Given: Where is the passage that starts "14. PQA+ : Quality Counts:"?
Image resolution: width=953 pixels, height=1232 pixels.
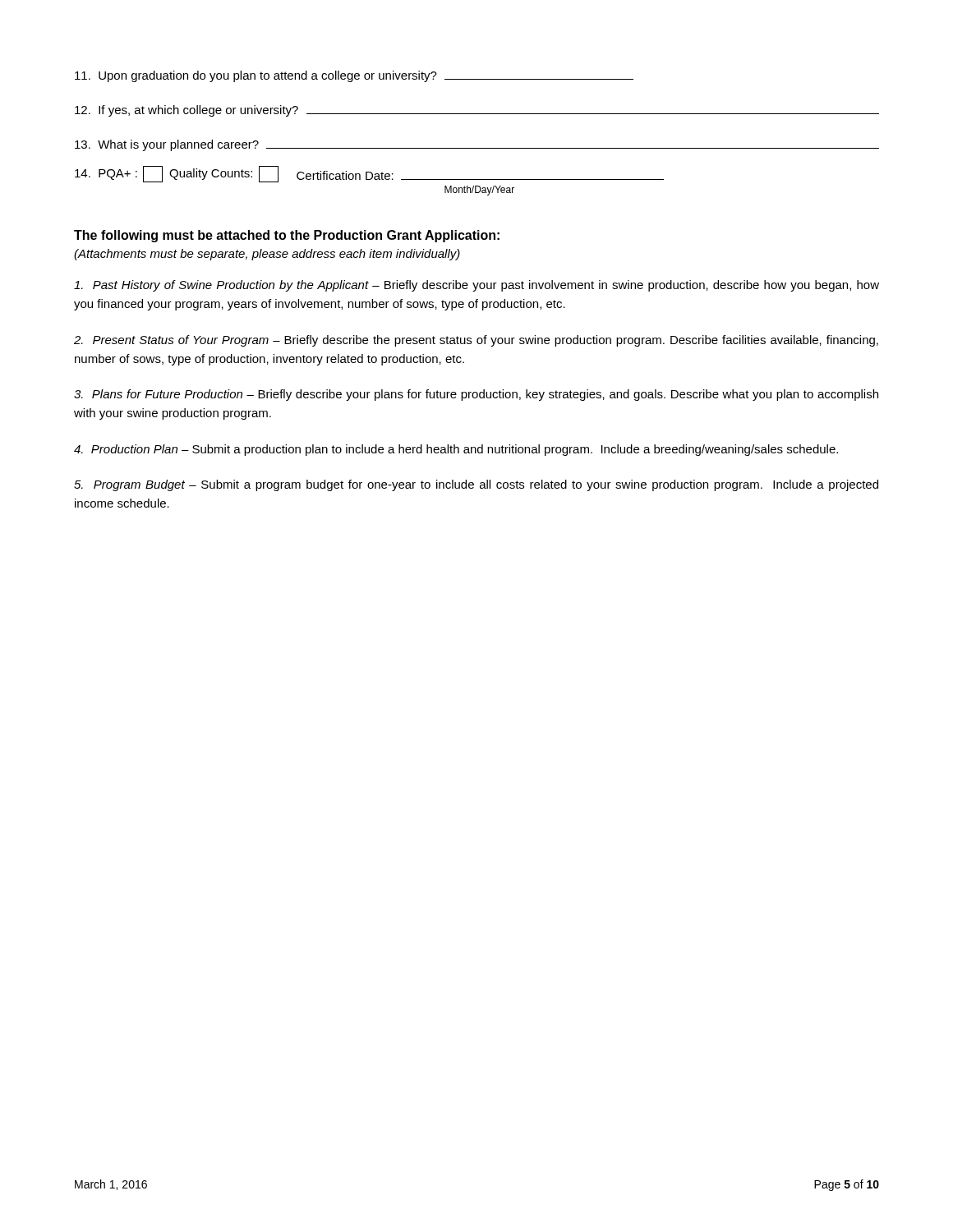Looking at the screenshot, I should coord(476,181).
